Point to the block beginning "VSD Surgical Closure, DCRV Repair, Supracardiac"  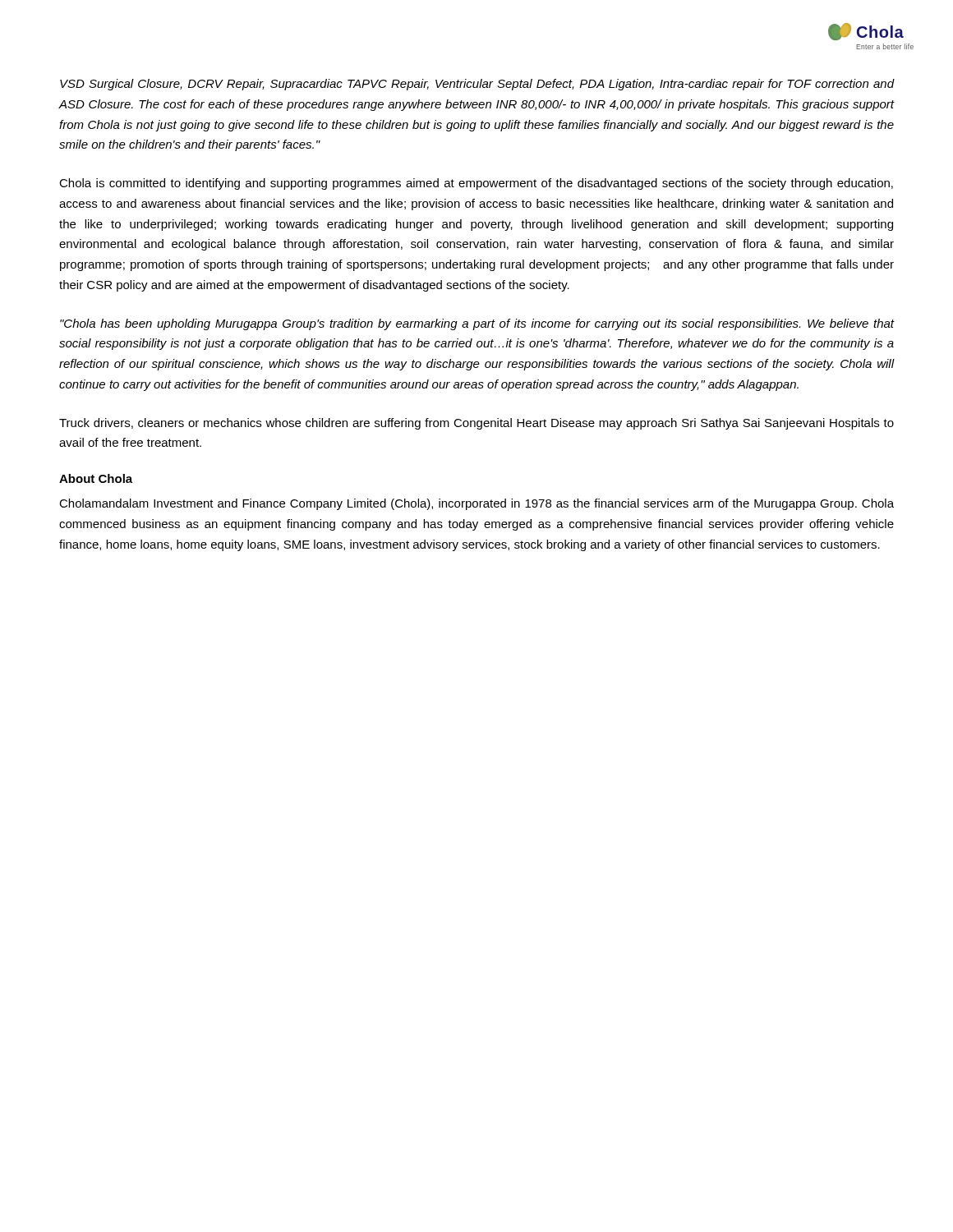(x=476, y=114)
